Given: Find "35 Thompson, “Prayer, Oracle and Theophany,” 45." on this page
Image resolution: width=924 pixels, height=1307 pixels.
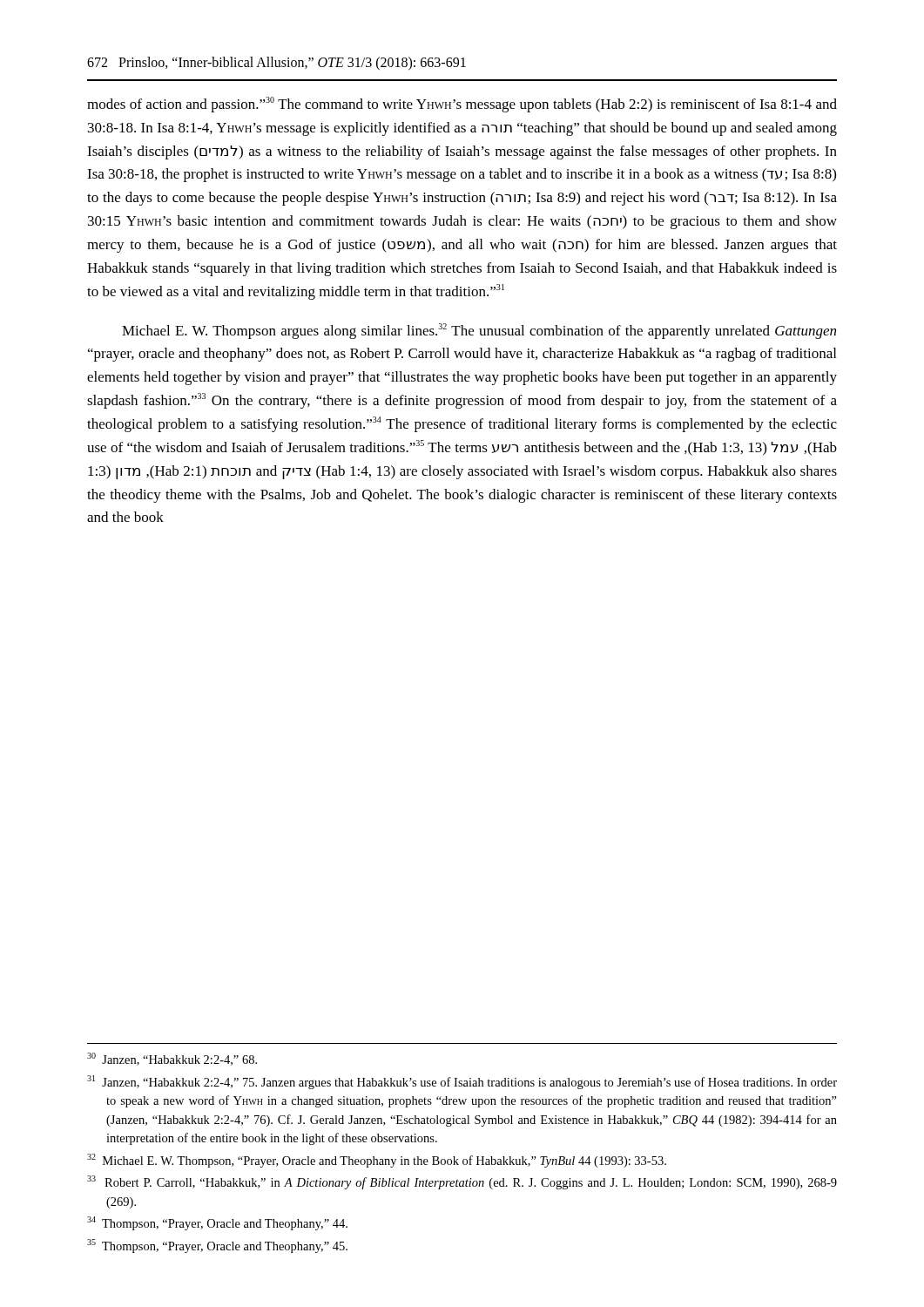Looking at the screenshot, I should pos(217,1246).
